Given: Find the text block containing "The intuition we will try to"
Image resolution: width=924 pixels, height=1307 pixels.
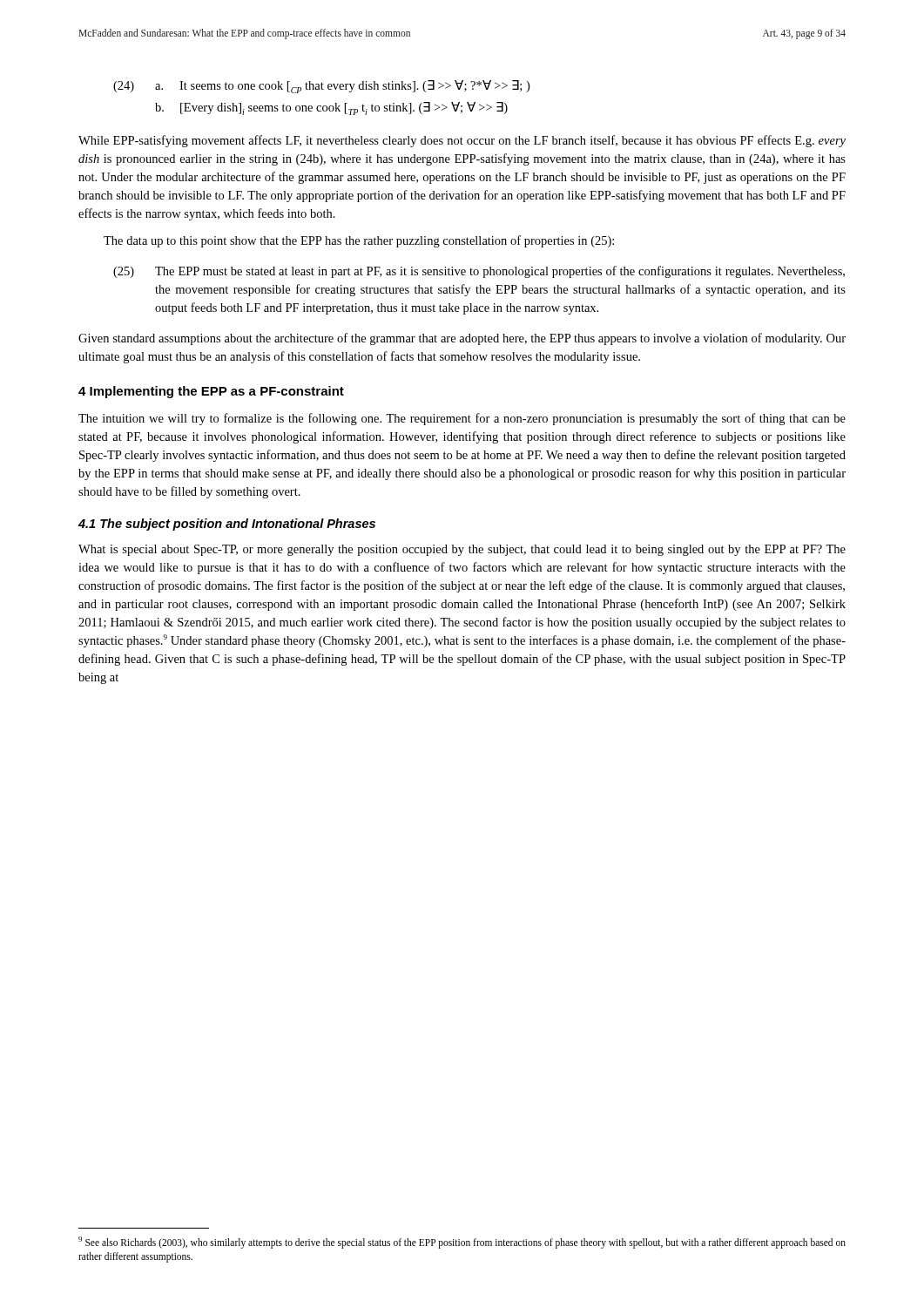Looking at the screenshot, I should coord(462,455).
